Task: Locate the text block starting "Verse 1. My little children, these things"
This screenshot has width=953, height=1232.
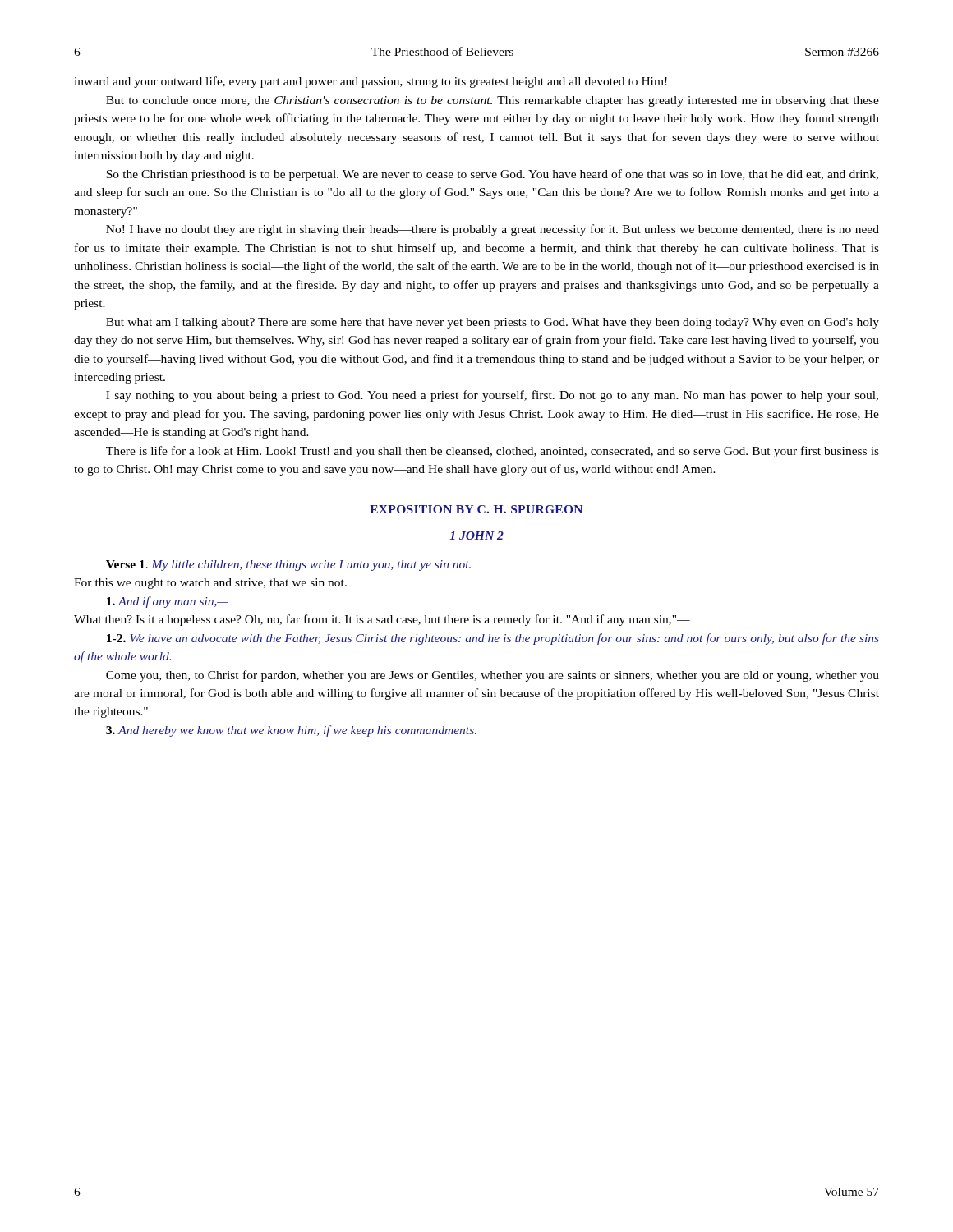Action: 288,565
